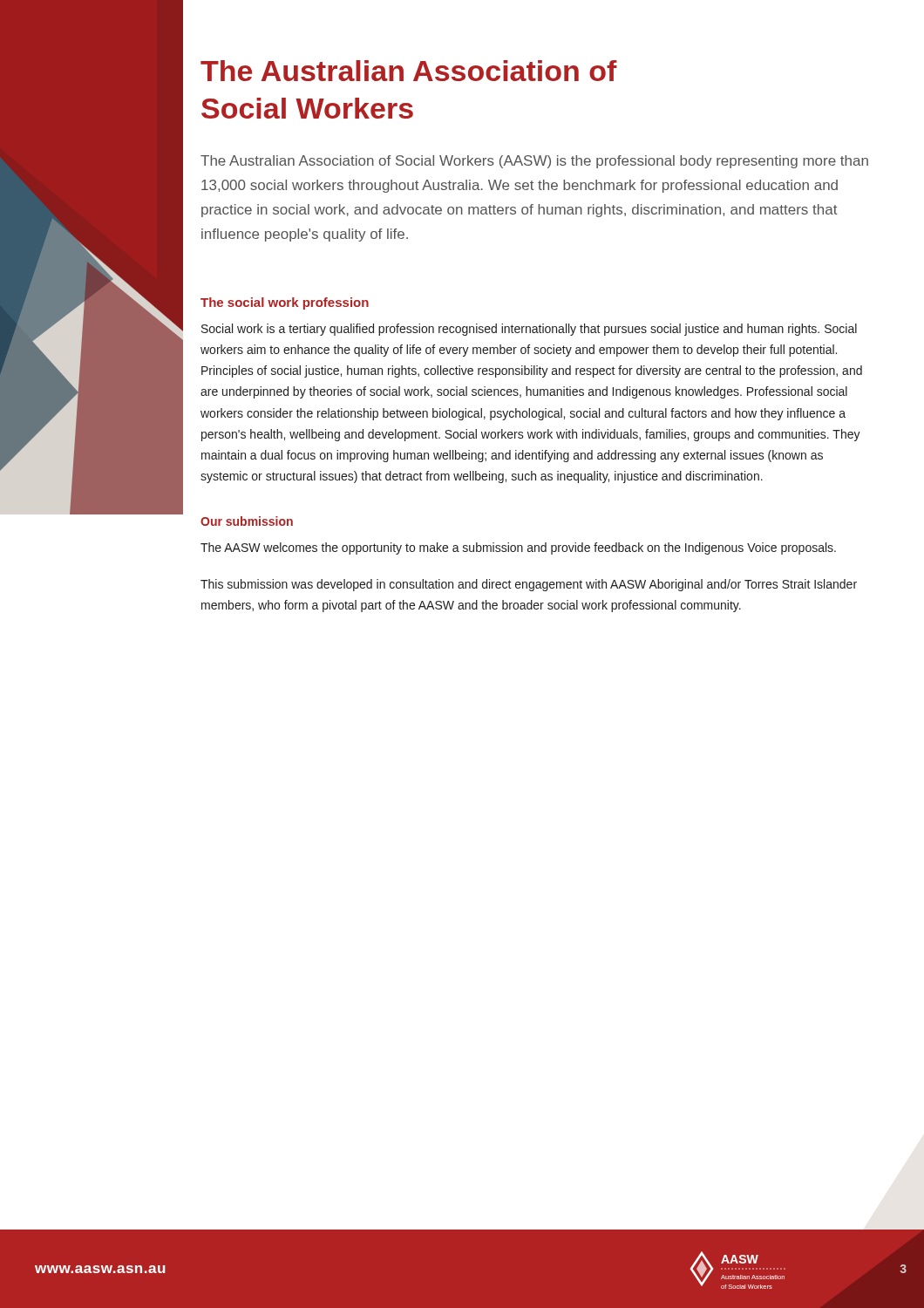Where is the passage that starts "The Australian Association of Social Workers (AASW) is"?
The height and width of the screenshot is (1308, 924).
pos(536,198)
